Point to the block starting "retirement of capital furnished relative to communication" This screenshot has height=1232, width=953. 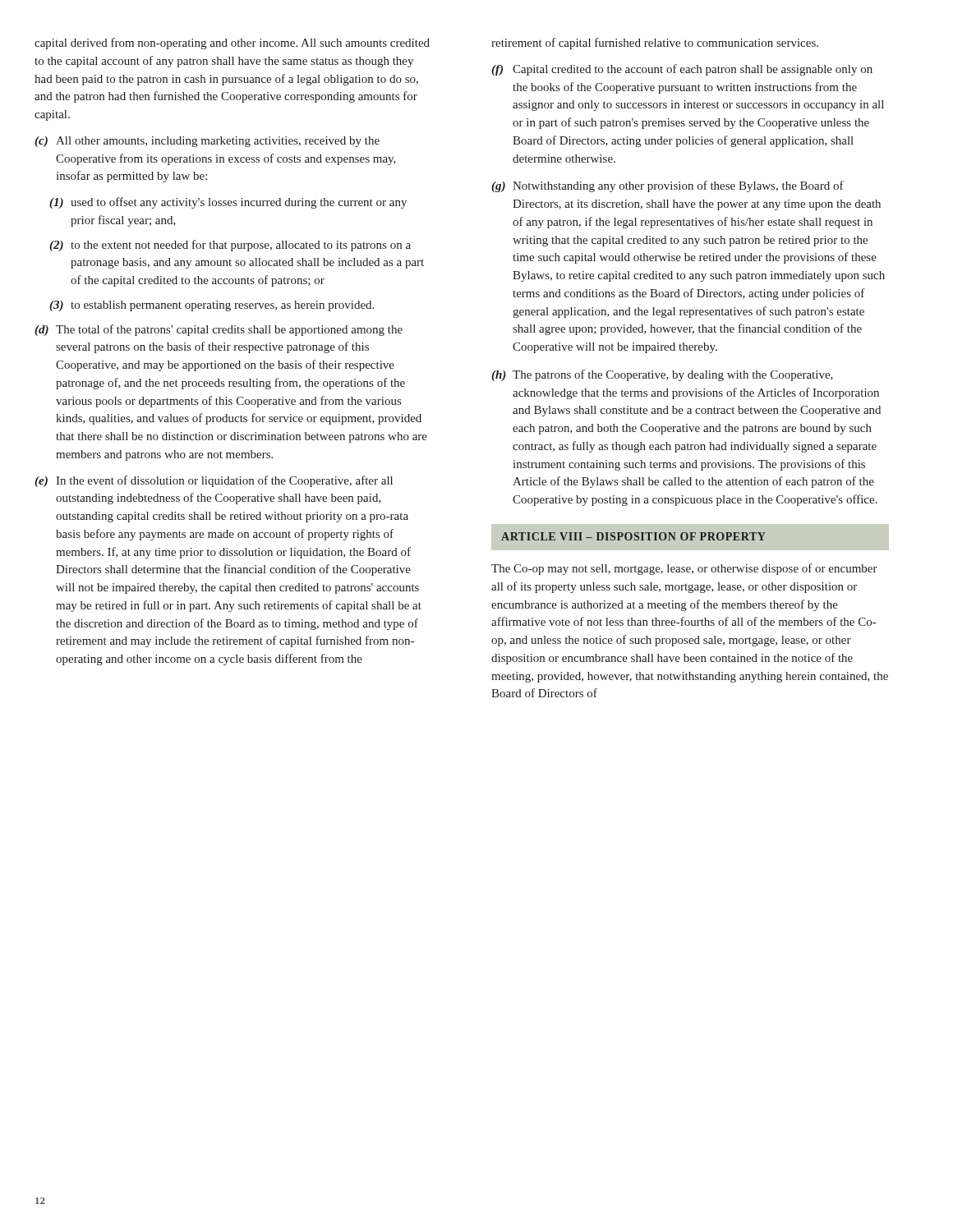pyautogui.click(x=655, y=43)
